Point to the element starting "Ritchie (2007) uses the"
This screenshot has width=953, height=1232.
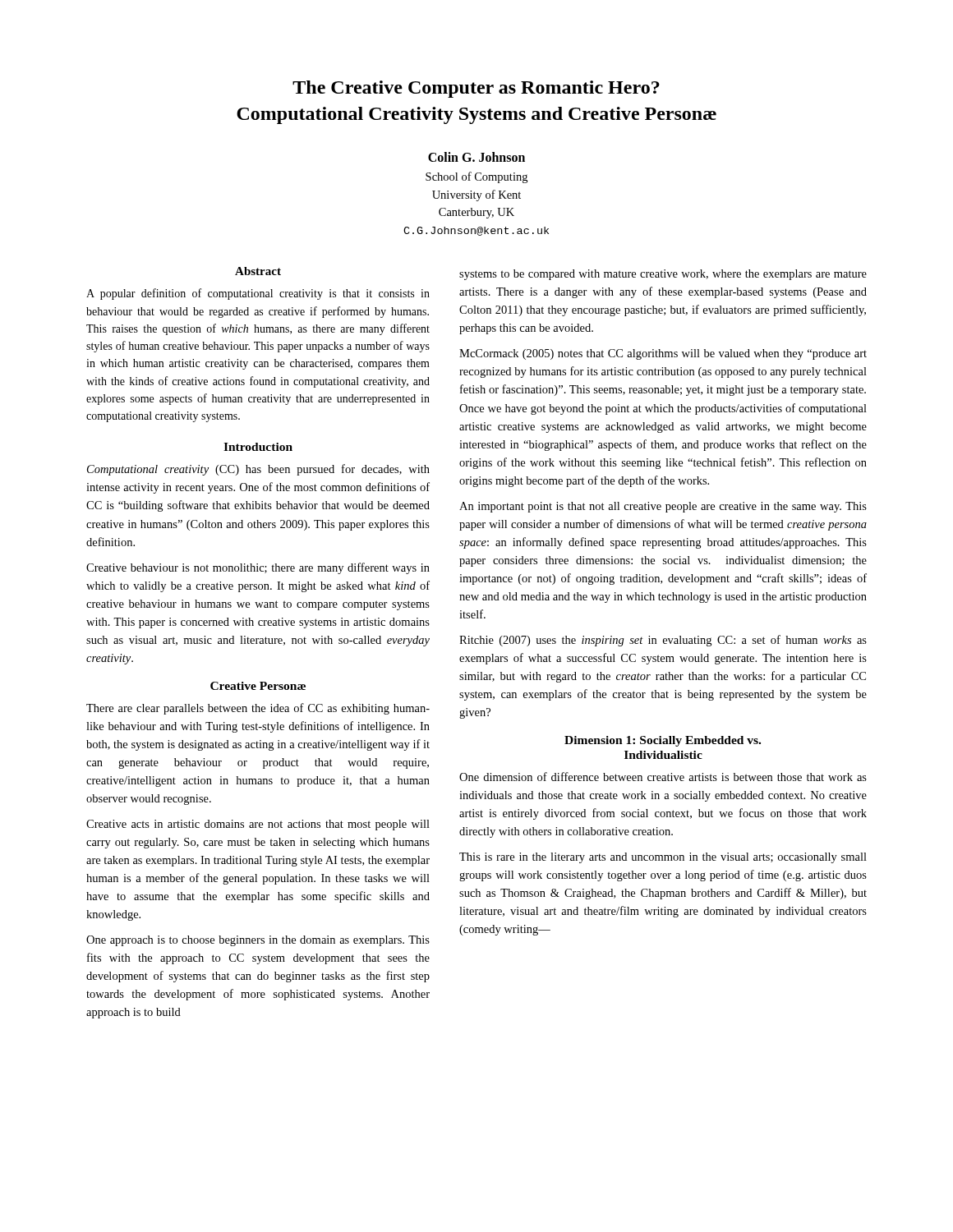click(x=663, y=676)
